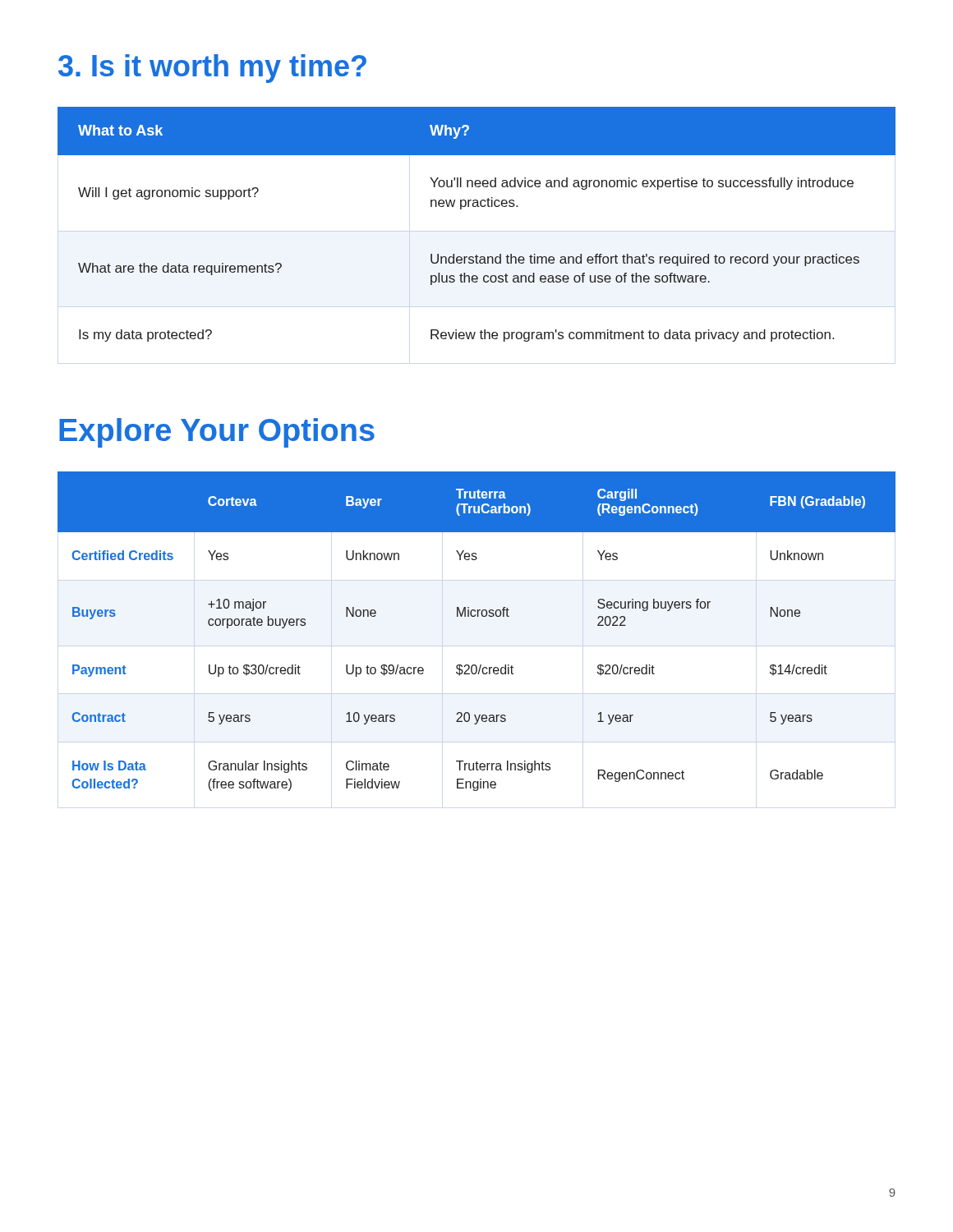
Task: Select the table that reads "Cargill (RegenConnect)"
Action: tap(476, 640)
